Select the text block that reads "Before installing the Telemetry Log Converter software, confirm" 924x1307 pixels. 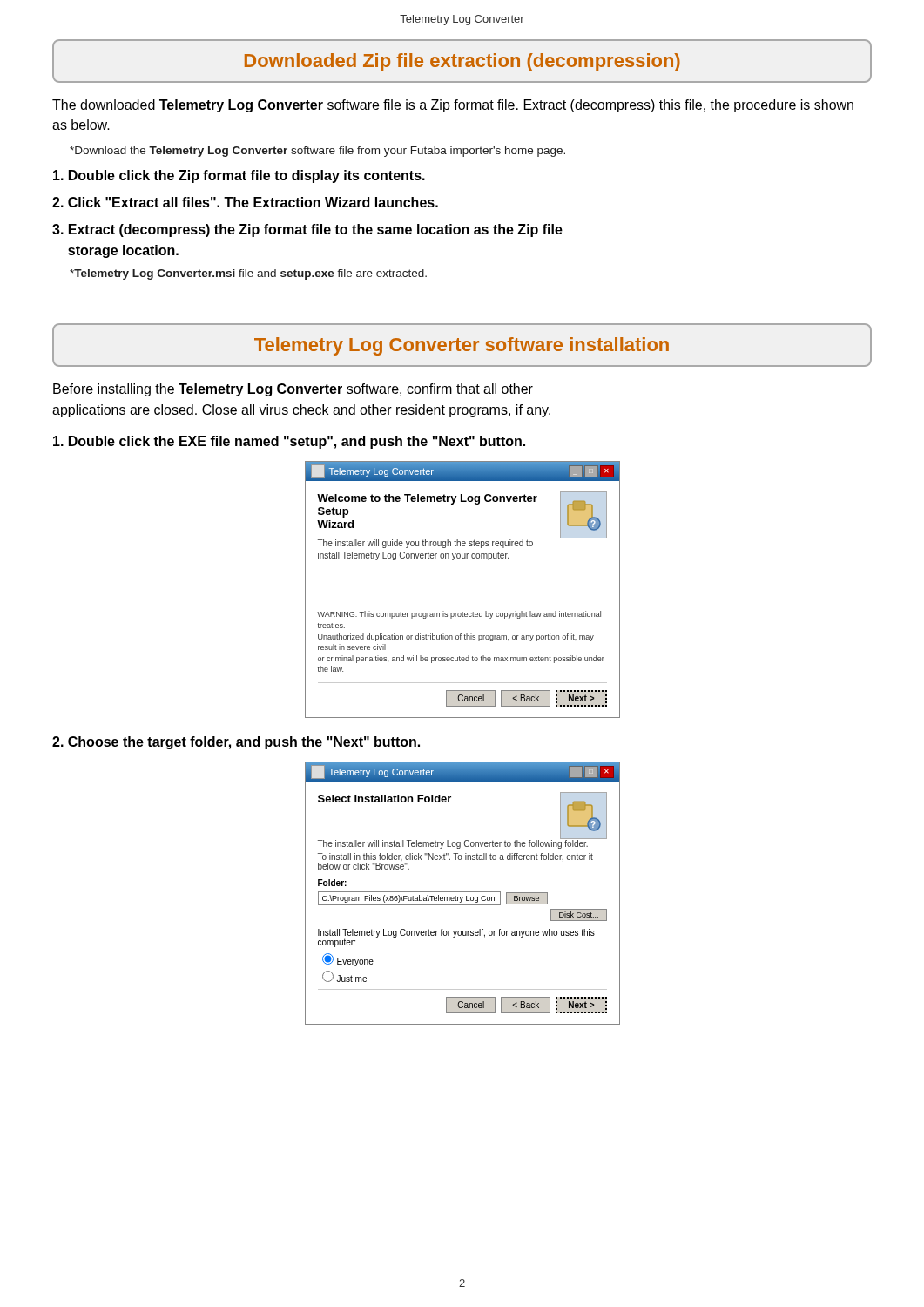click(302, 400)
